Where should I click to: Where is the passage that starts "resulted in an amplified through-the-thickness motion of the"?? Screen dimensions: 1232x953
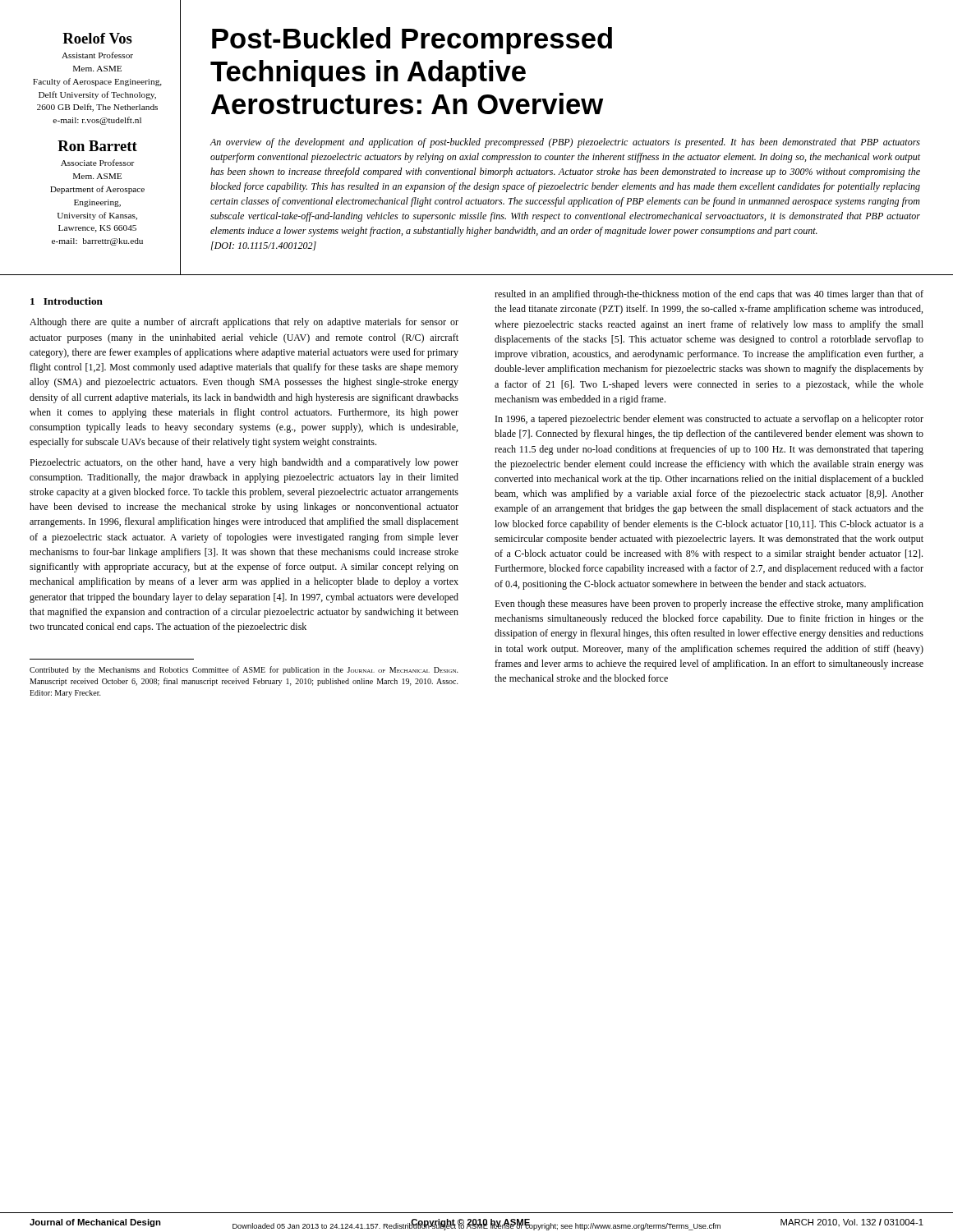tap(709, 347)
